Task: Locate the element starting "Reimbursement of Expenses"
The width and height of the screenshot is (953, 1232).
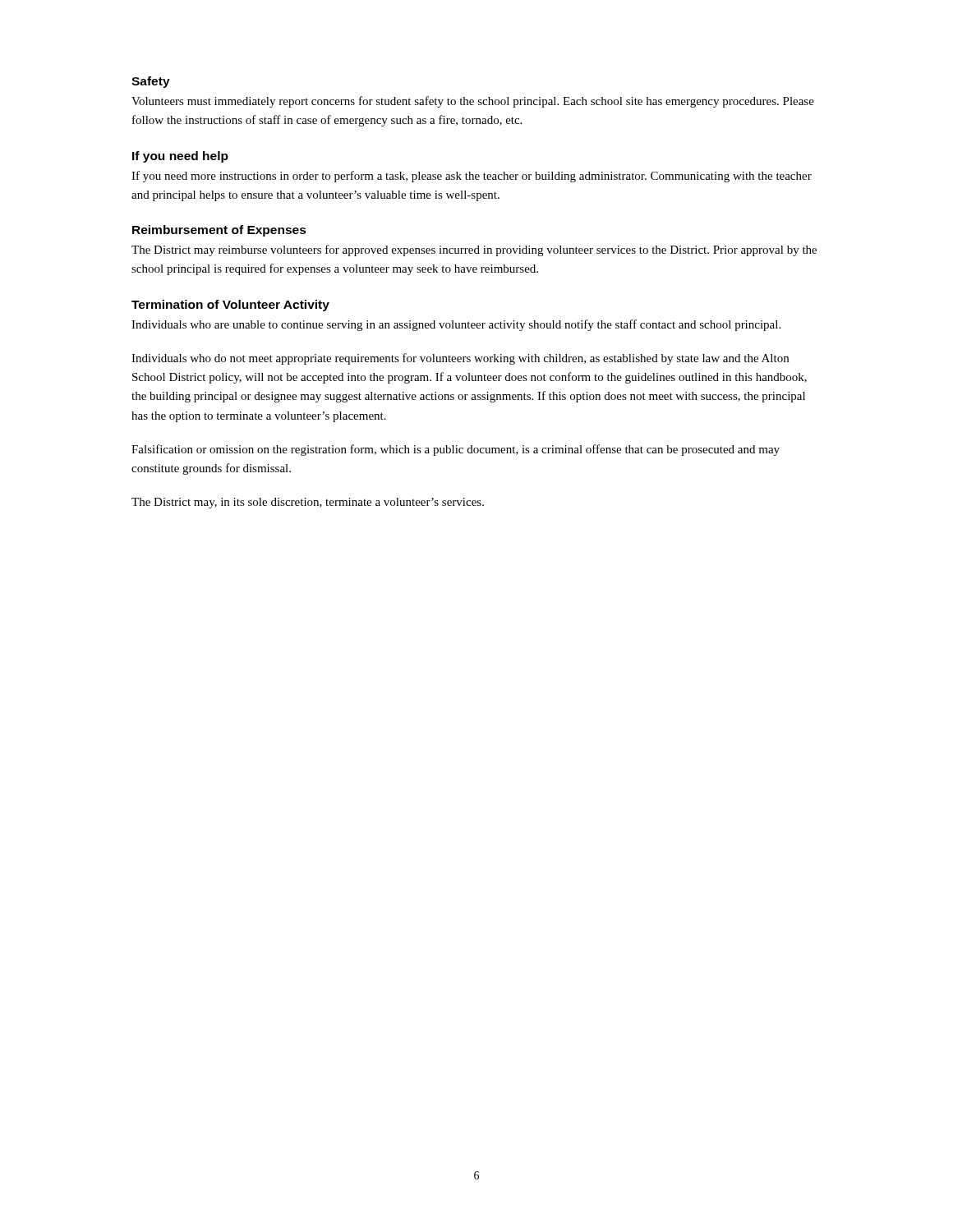Action: (x=219, y=230)
